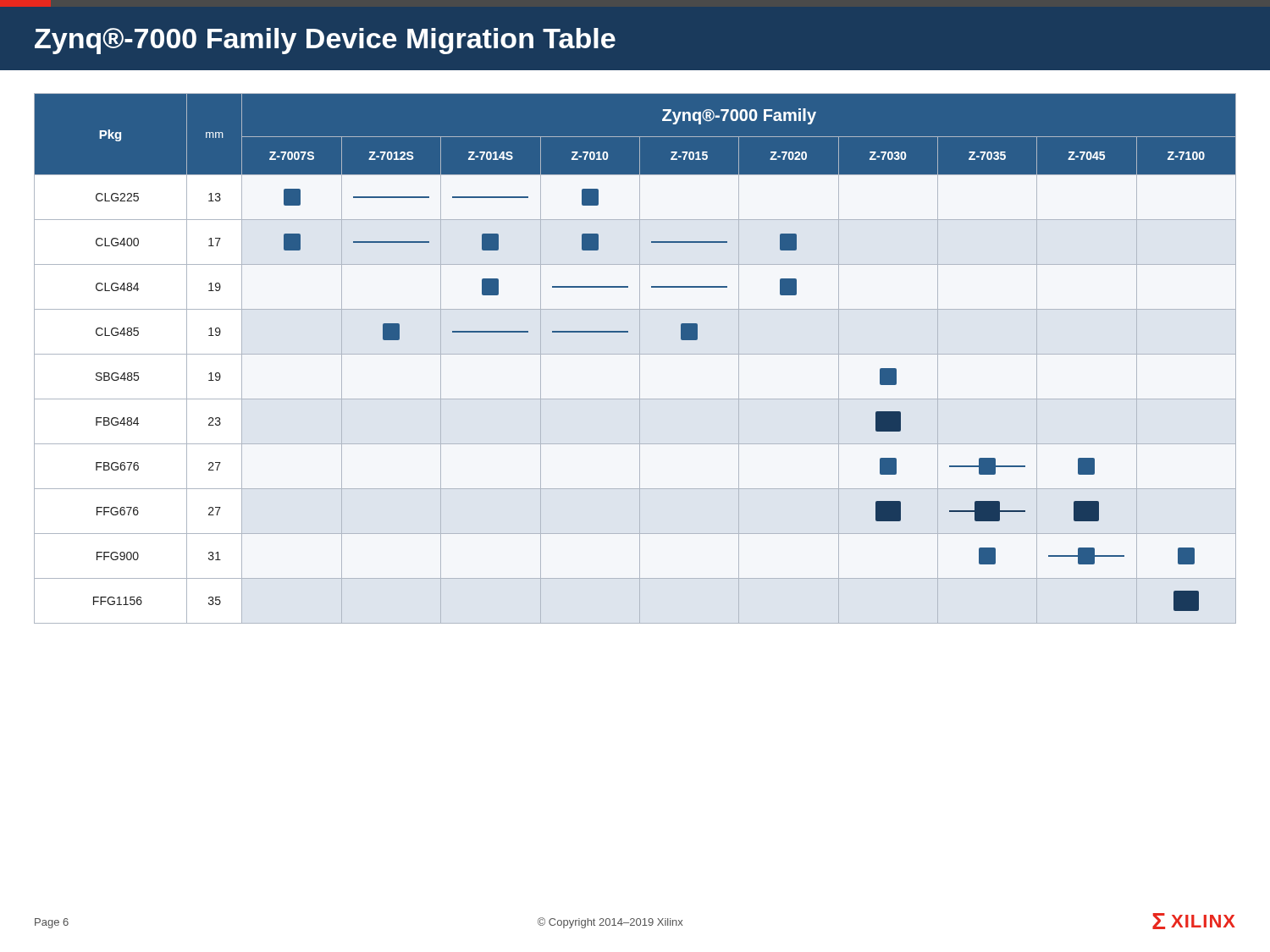The image size is (1270, 952).
Task: Find the infographic
Action: (x=635, y=358)
